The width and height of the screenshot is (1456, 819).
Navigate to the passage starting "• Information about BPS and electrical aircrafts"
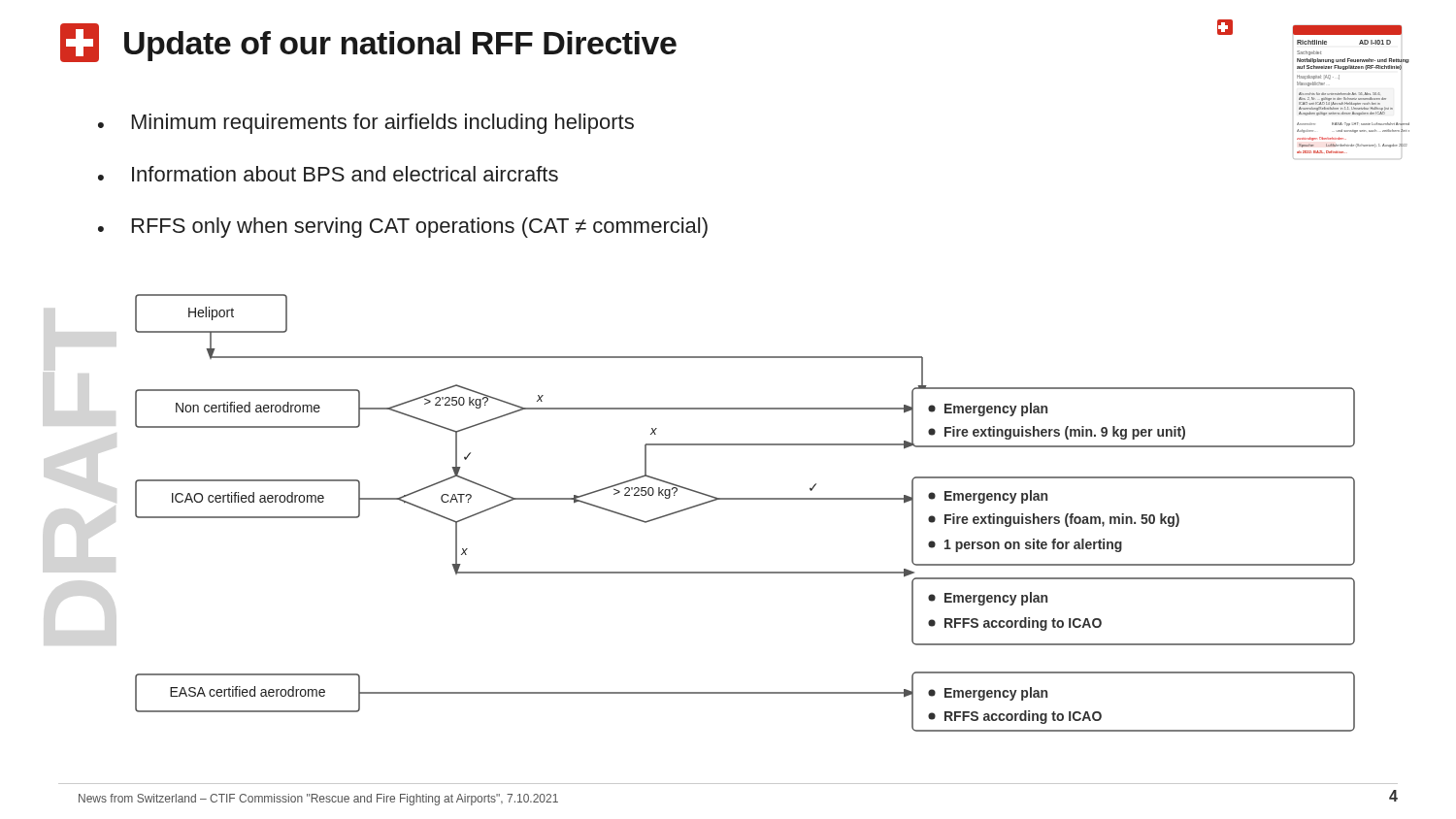(x=328, y=176)
